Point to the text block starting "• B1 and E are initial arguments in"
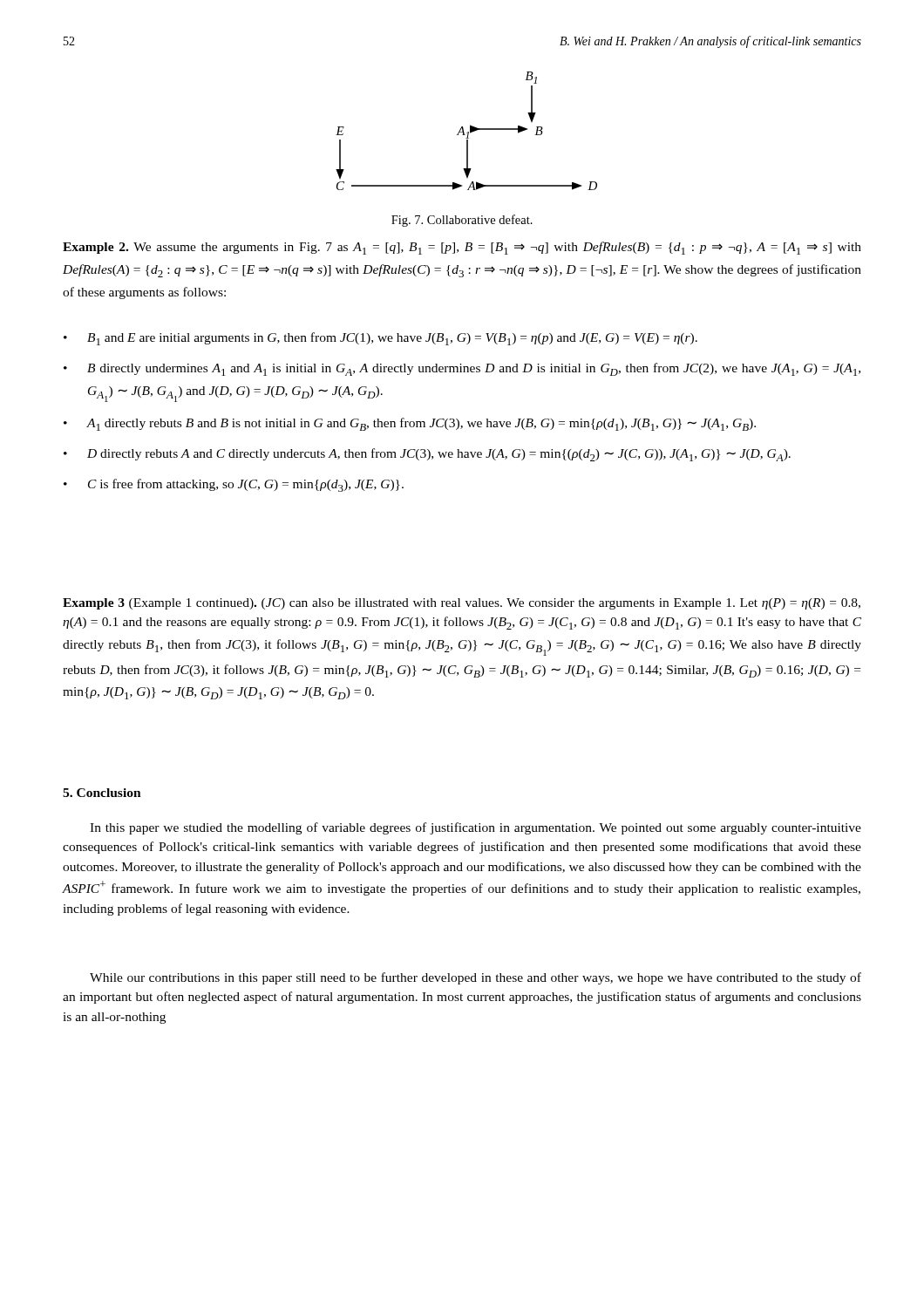This screenshot has width=924, height=1308. point(380,339)
